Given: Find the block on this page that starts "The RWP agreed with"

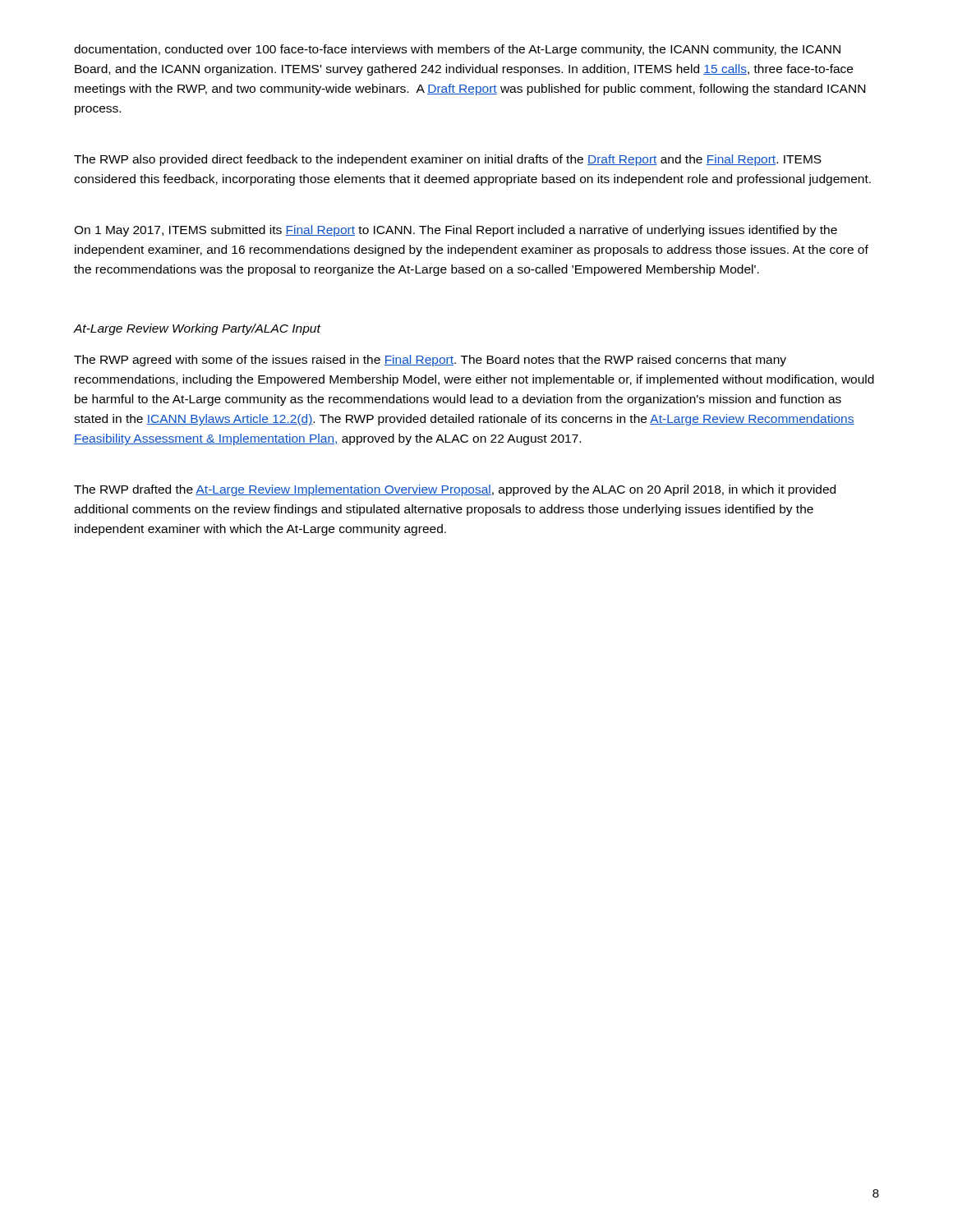Looking at the screenshot, I should click(474, 399).
